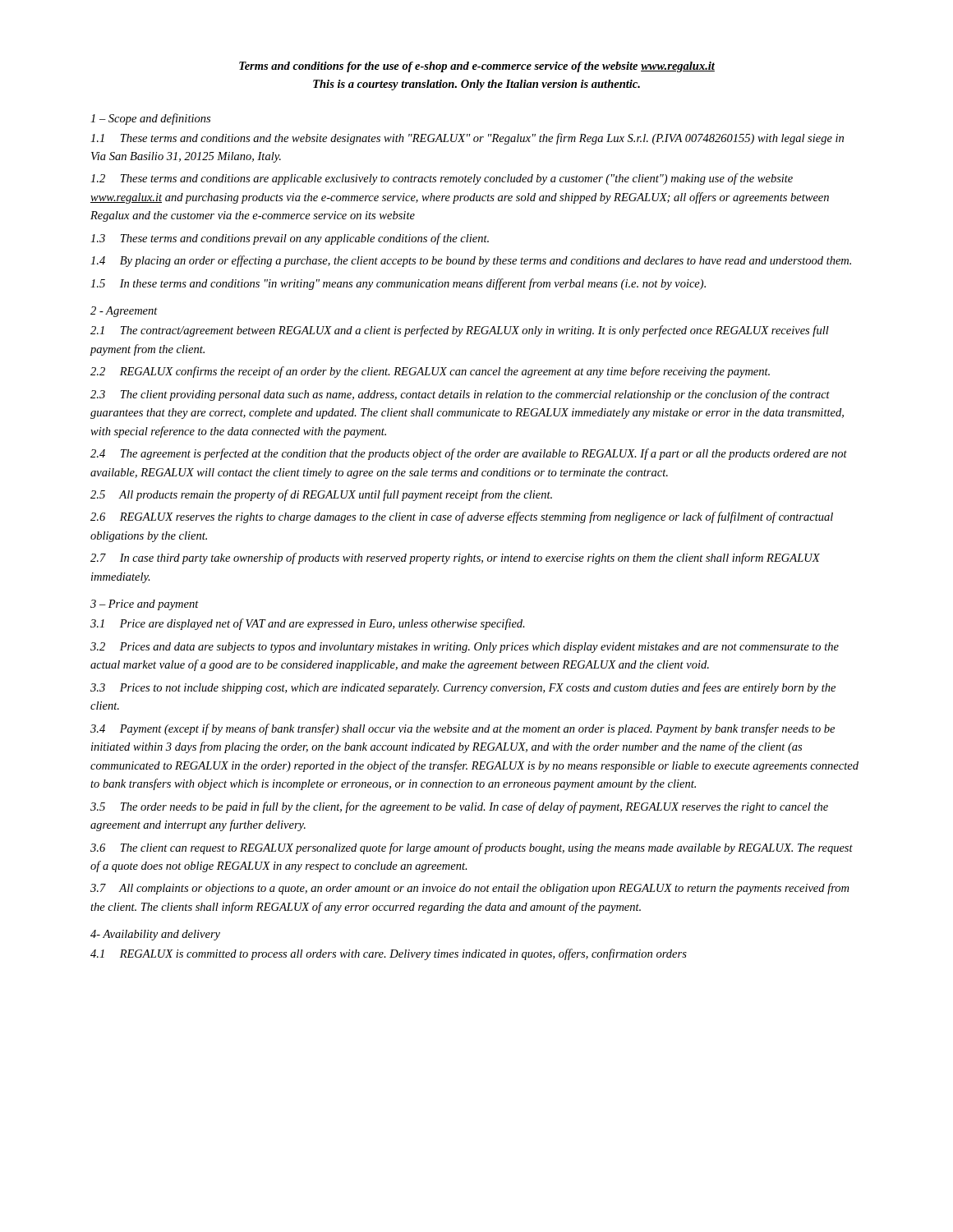Screen dimensions: 1232x953
Task: Select the text block starting "4 Payment (except if by means"
Action: tap(474, 756)
